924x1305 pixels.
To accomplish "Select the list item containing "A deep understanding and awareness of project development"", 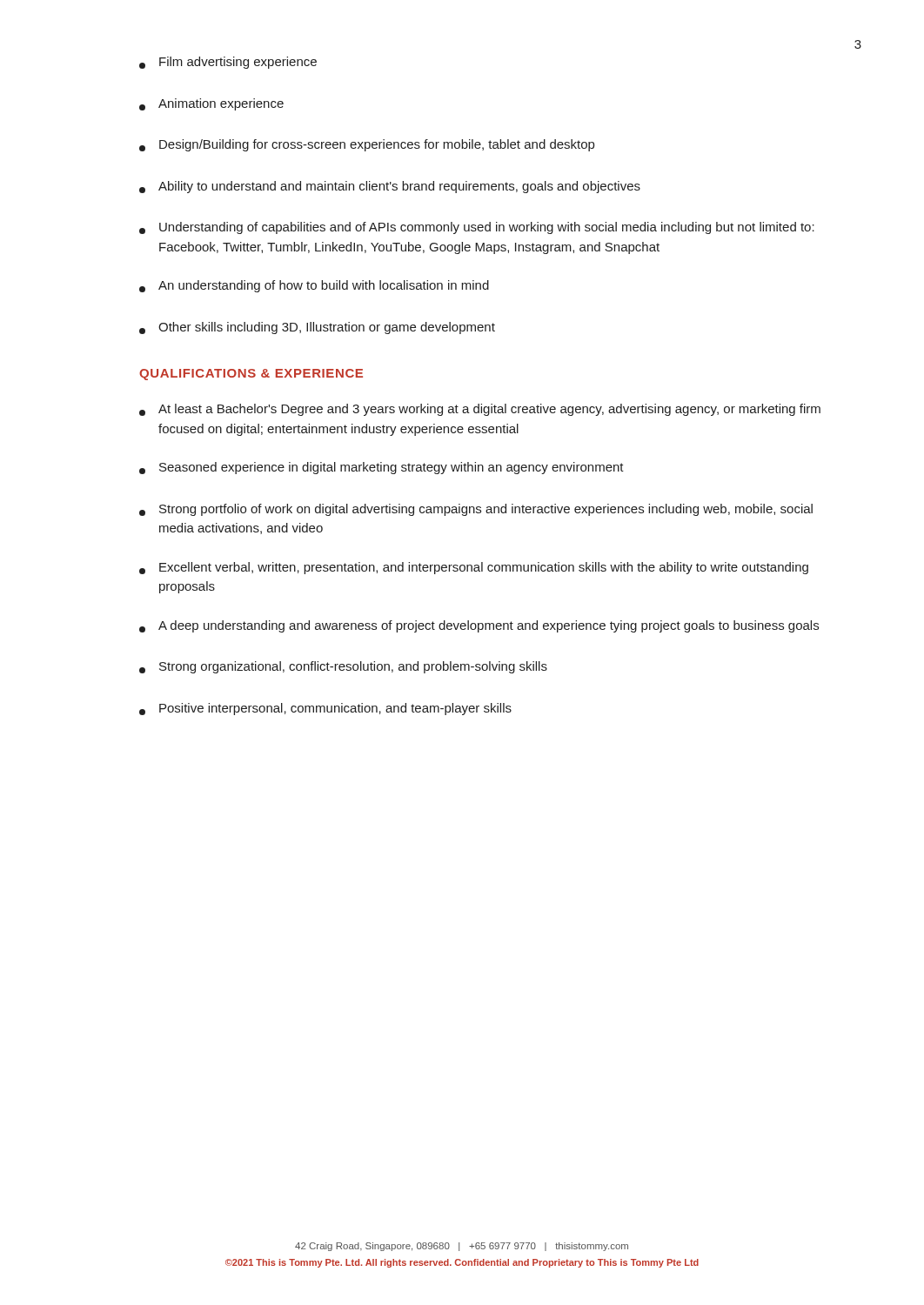I will (x=488, y=627).
